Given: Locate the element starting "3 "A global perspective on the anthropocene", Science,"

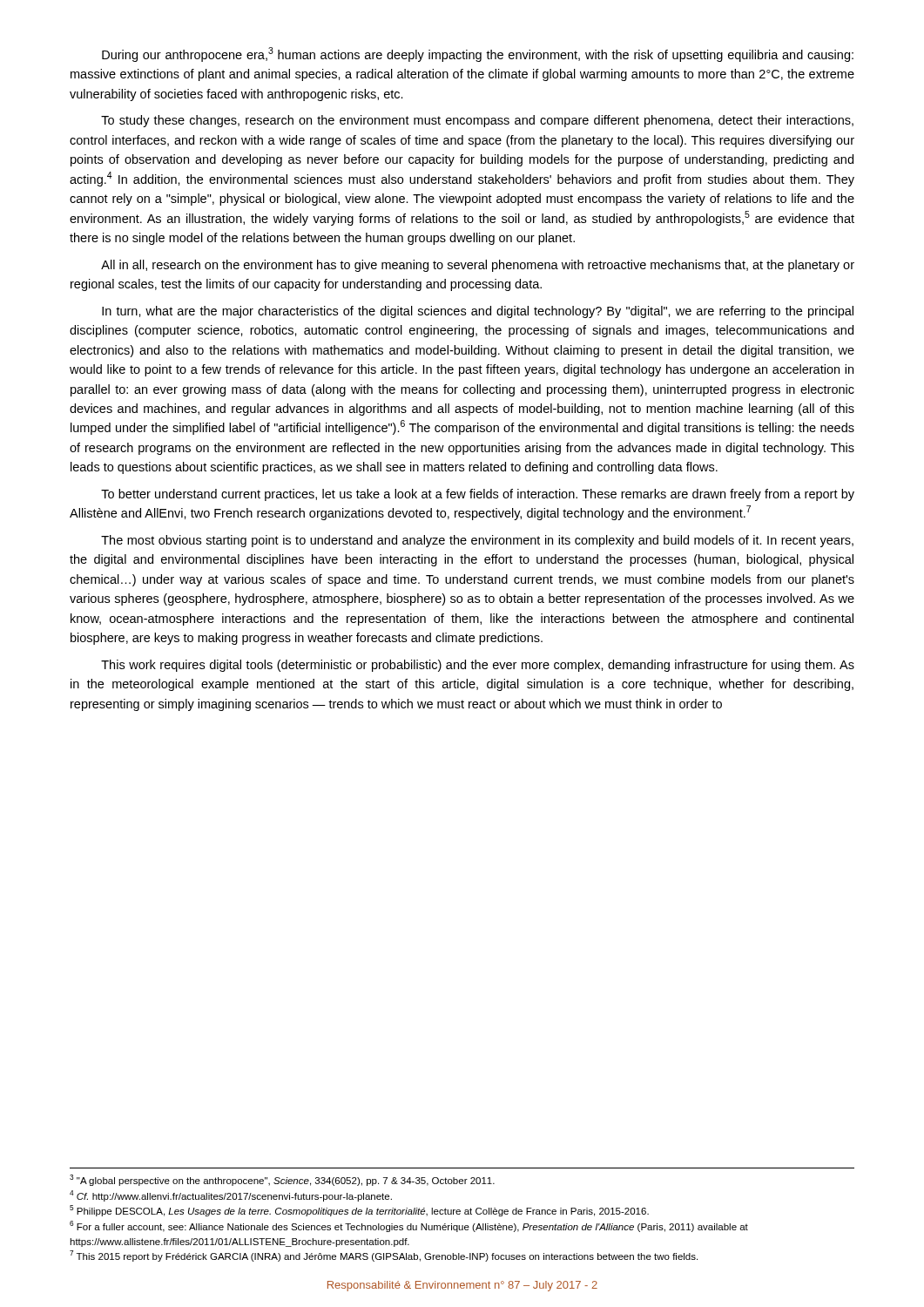Looking at the screenshot, I should click(x=282, y=1180).
